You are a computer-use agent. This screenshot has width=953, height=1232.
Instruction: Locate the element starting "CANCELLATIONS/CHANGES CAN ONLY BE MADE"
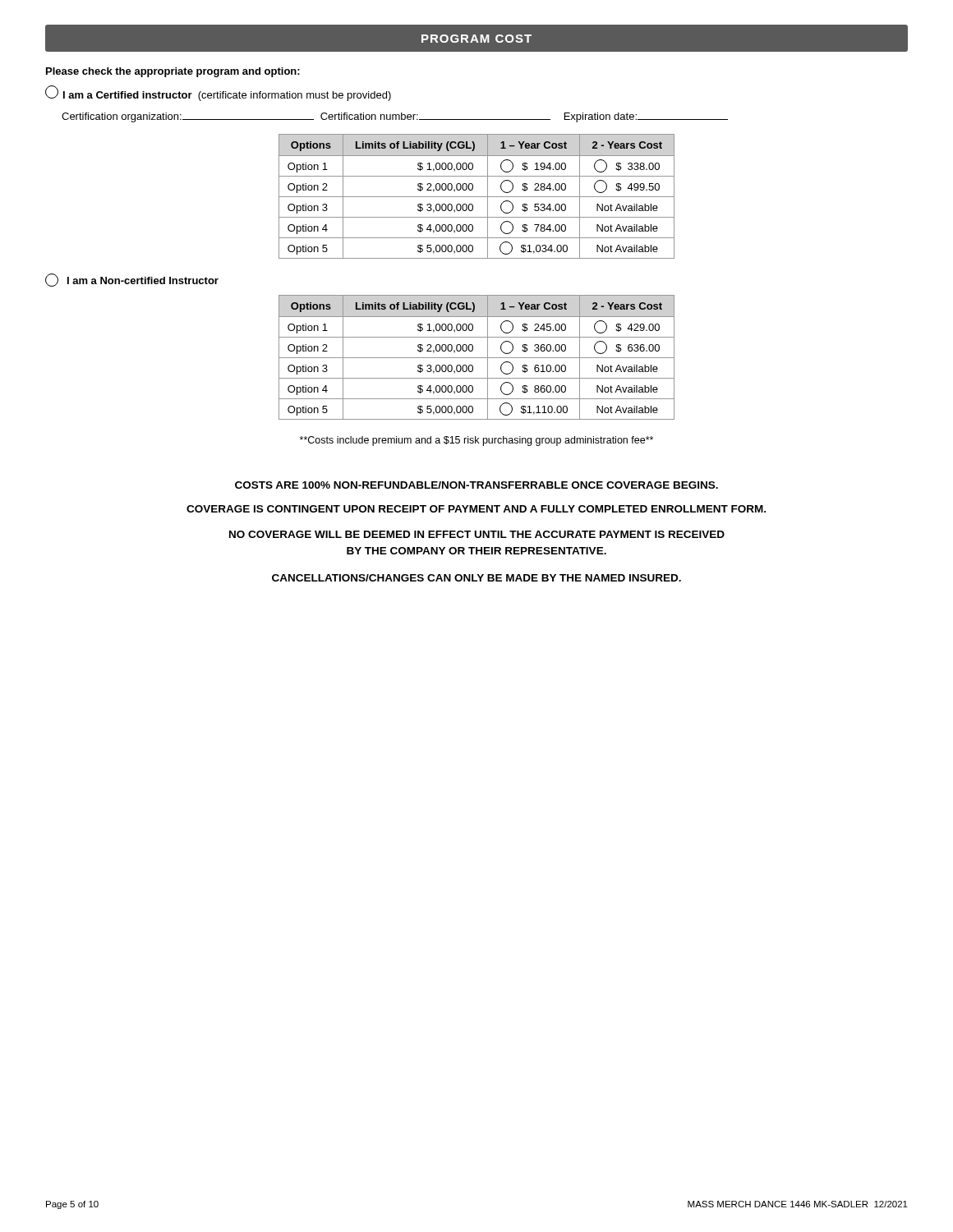pos(476,577)
